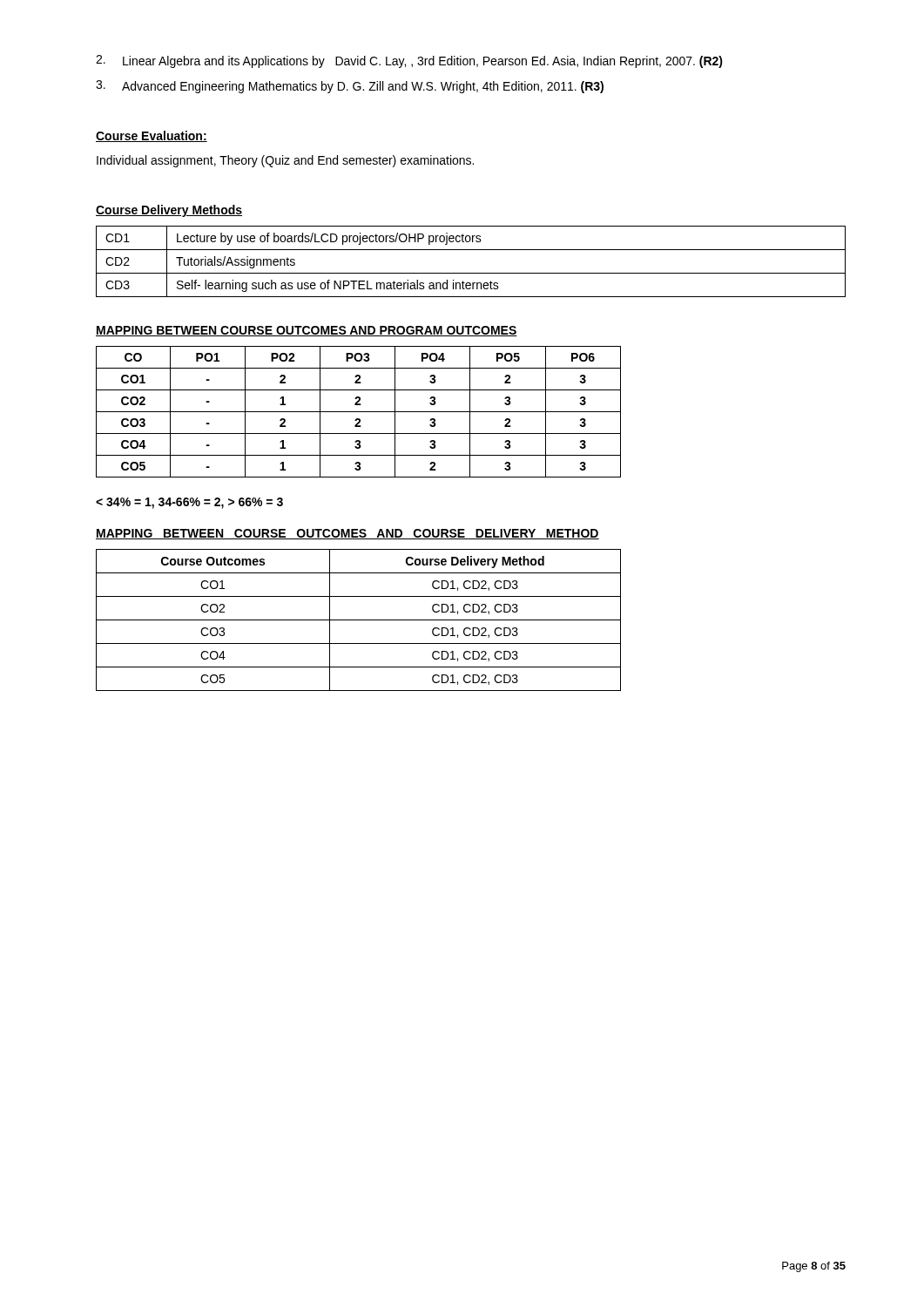Click the passage that begins "Individual assignment, Theory (Quiz"
The width and height of the screenshot is (924, 1307).
[x=285, y=160]
